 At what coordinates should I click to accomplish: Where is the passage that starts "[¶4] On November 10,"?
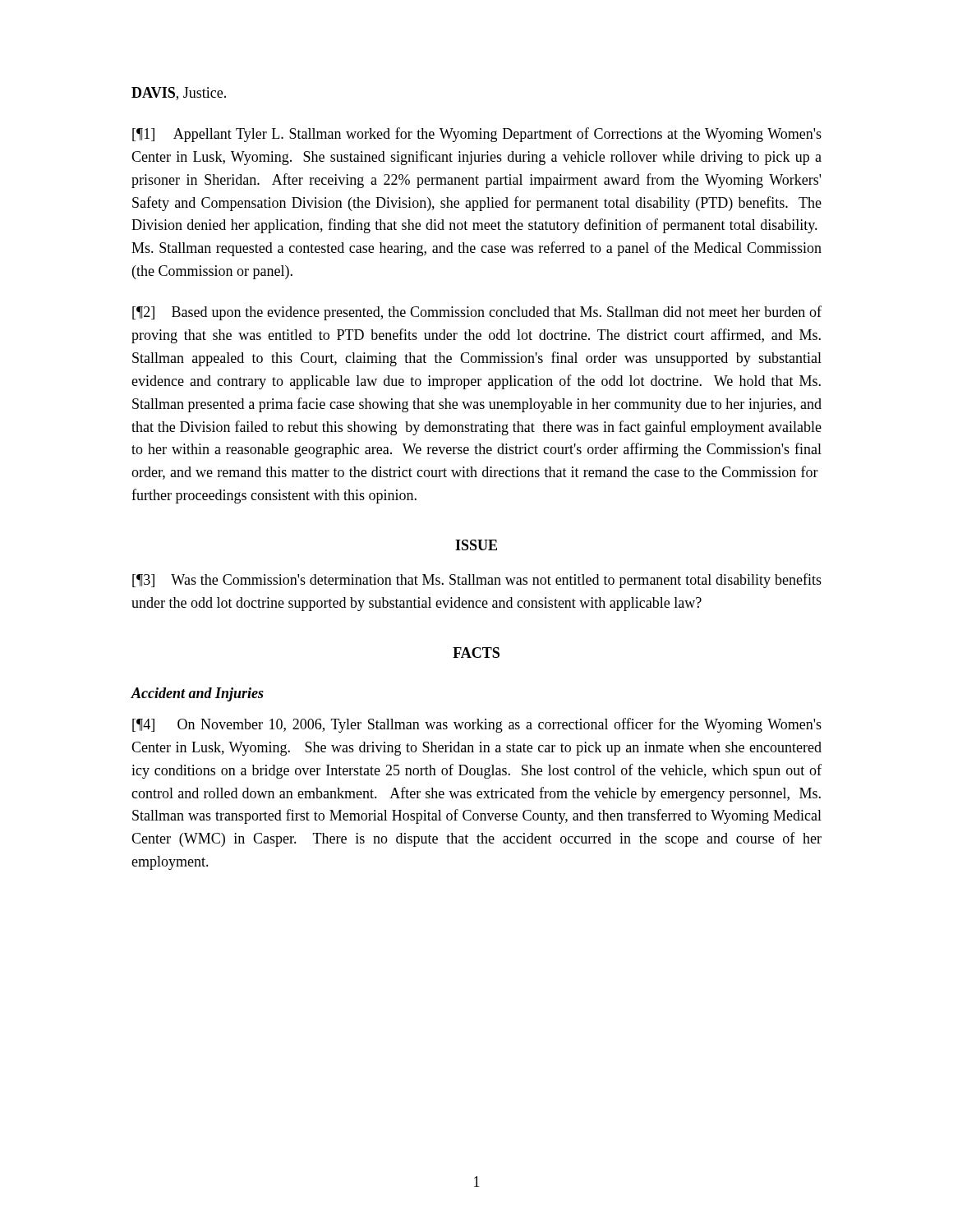click(476, 793)
